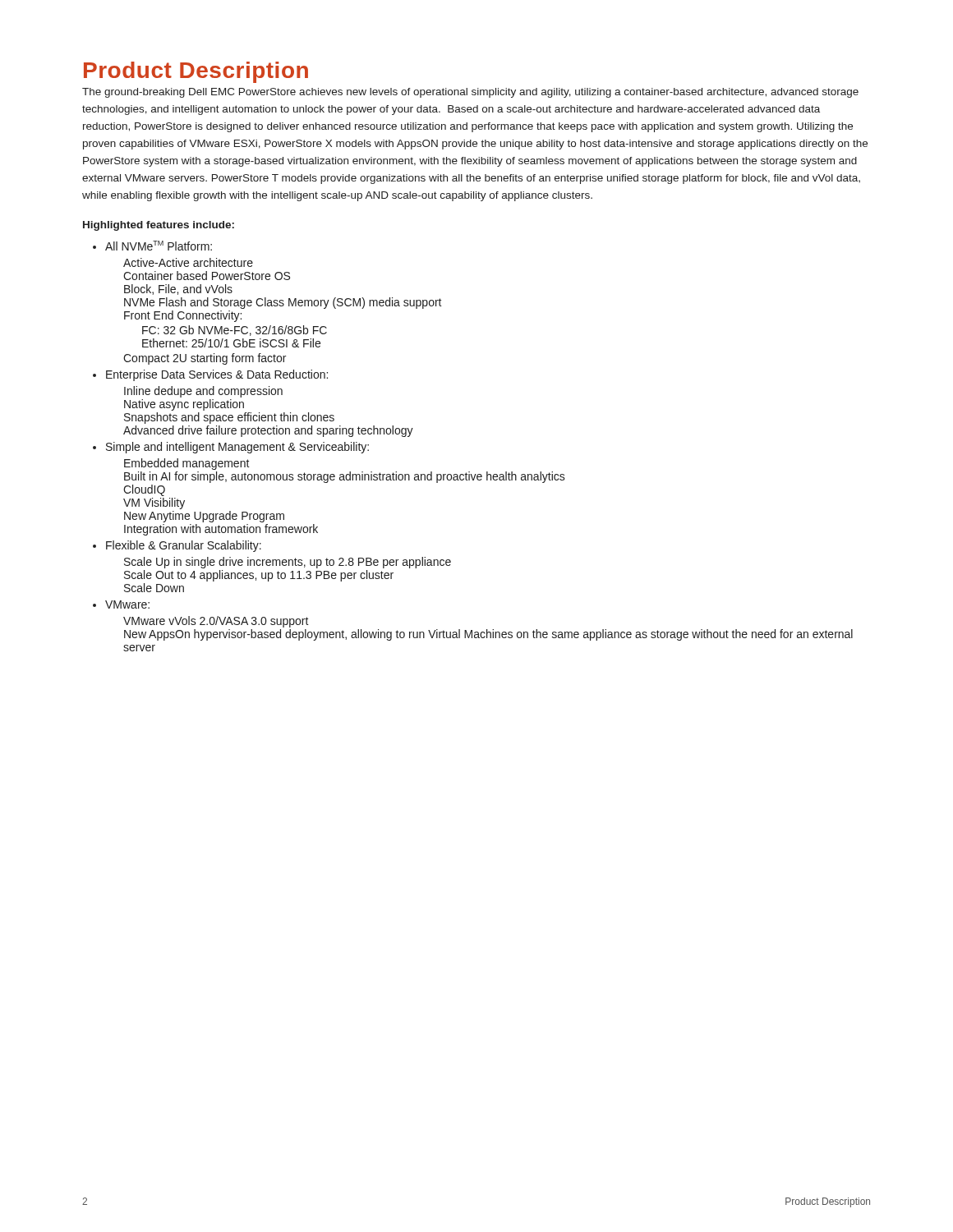Viewport: 953px width, 1232px height.
Task: Where is the passage that starts "The ground-breaking Dell EMC"?
Action: (x=475, y=143)
